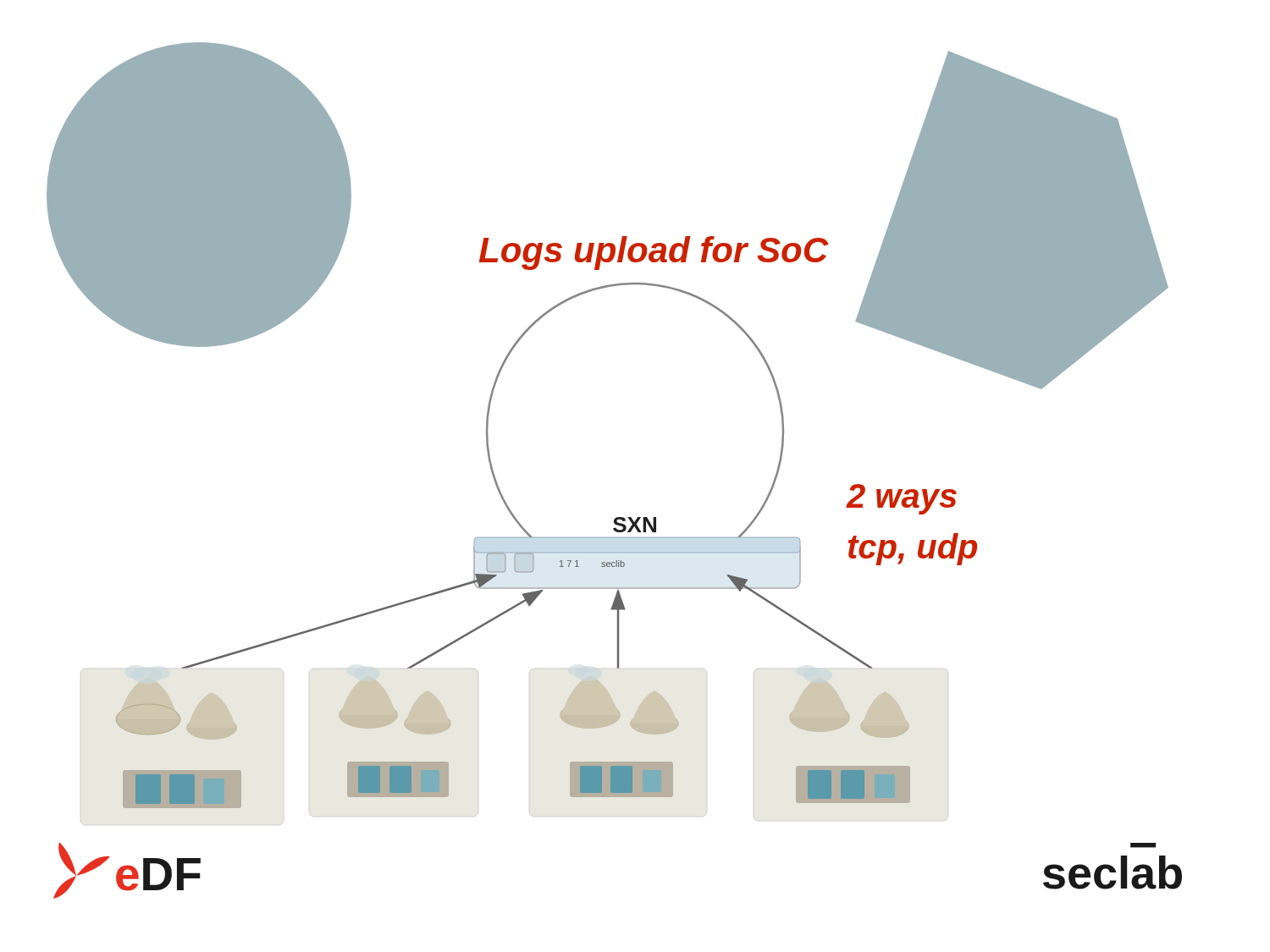Click the infographic
1270x952 pixels.
[635, 476]
